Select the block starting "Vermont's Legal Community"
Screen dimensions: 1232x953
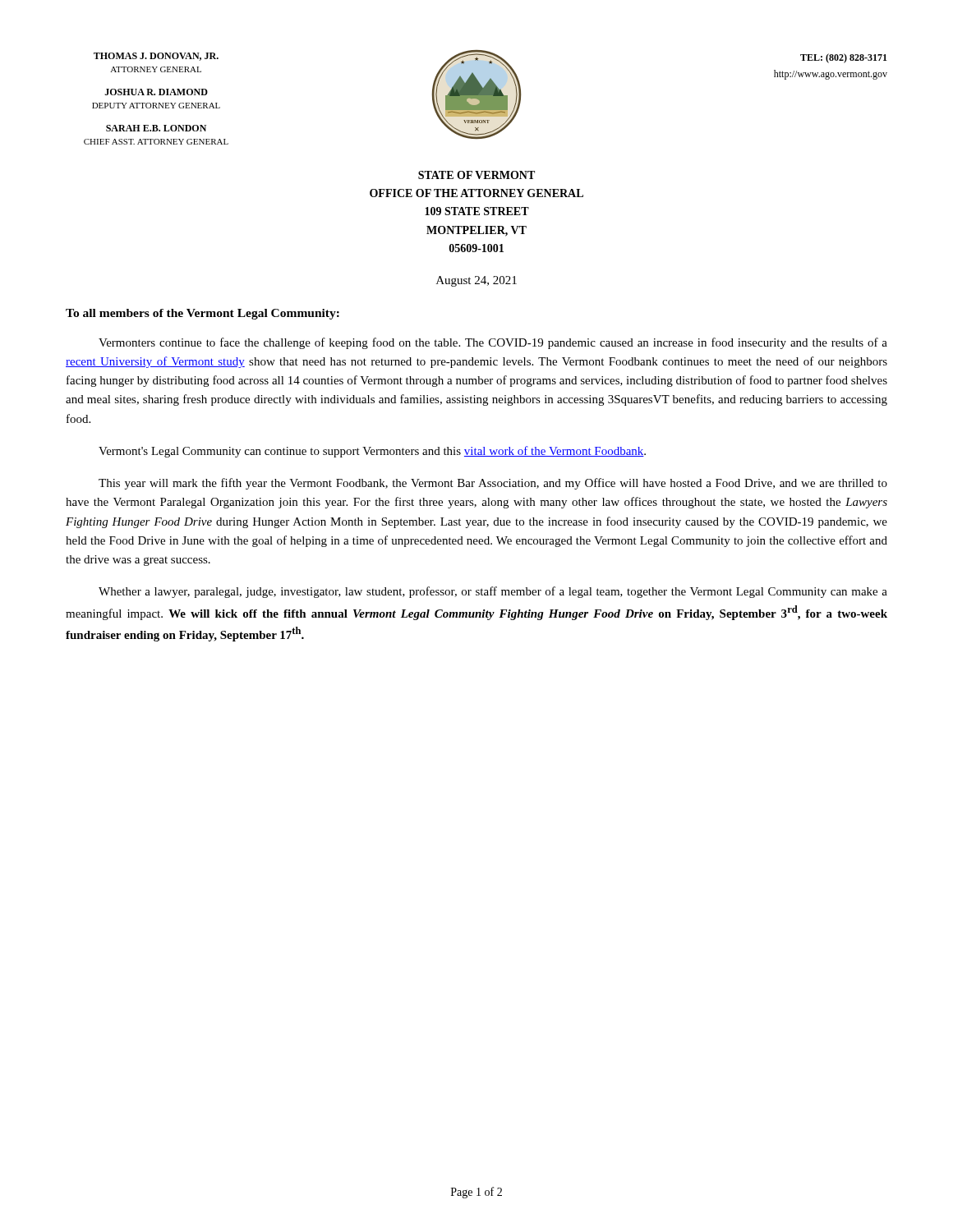tap(373, 451)
